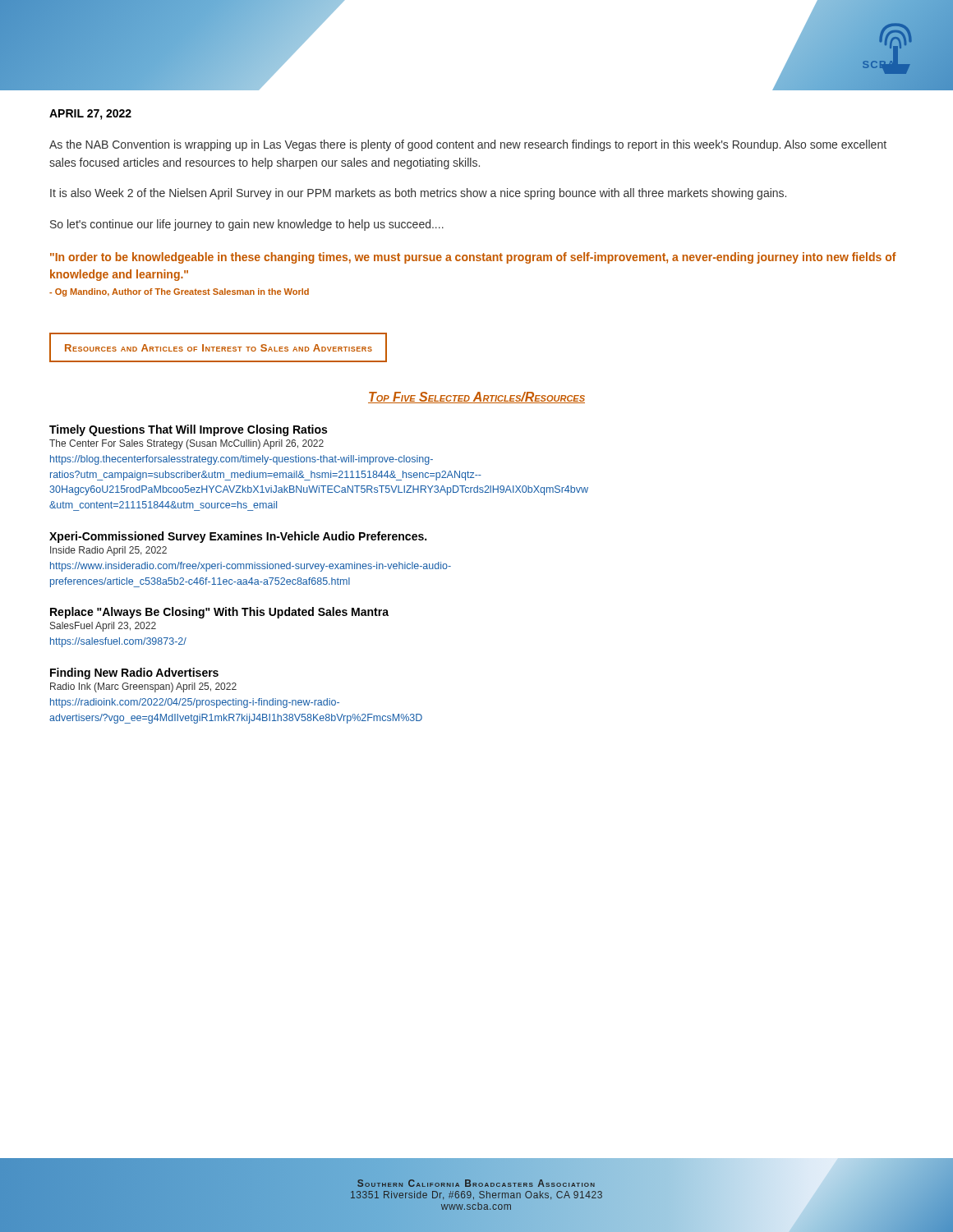The image size is (953, 1232).
Task: Point to the block beginning "Xperi-Commissioned Survey Examines In-Vehicle Audio Preferences. Inside Radio"
Action: point(238,537)
